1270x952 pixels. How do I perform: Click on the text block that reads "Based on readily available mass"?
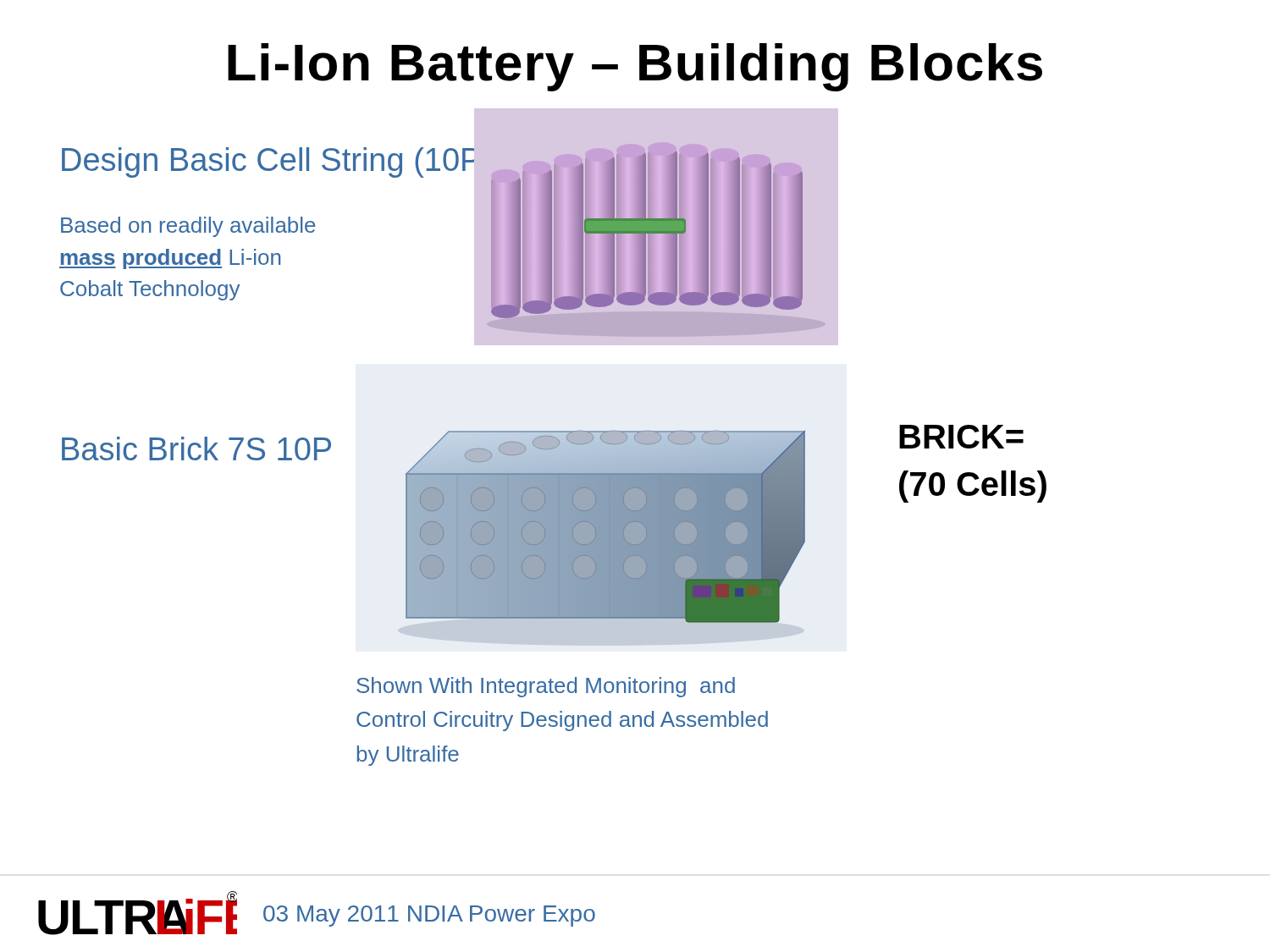pos(188,257)
